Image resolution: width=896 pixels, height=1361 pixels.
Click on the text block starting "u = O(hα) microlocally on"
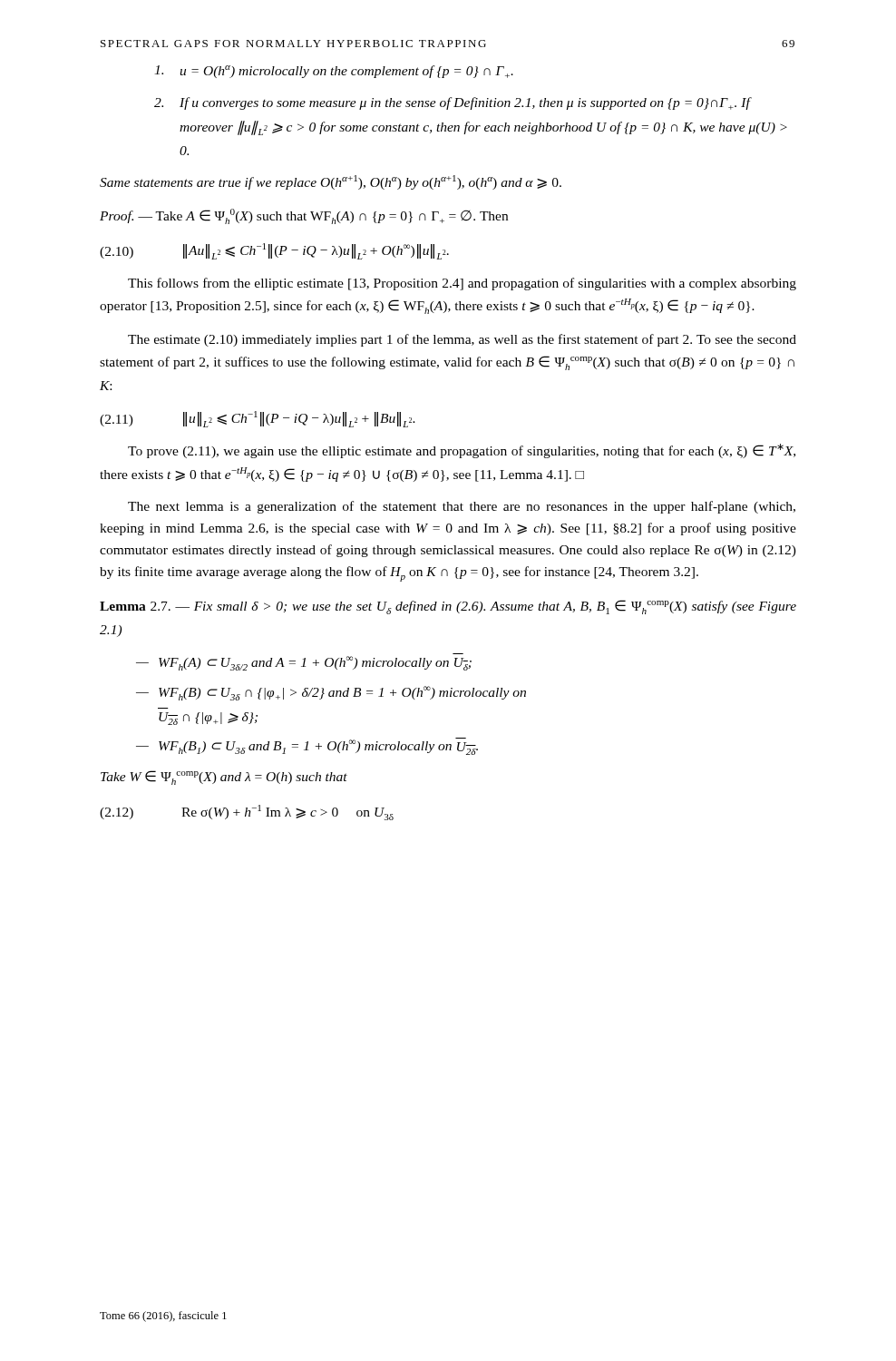(x=475, y=71)
